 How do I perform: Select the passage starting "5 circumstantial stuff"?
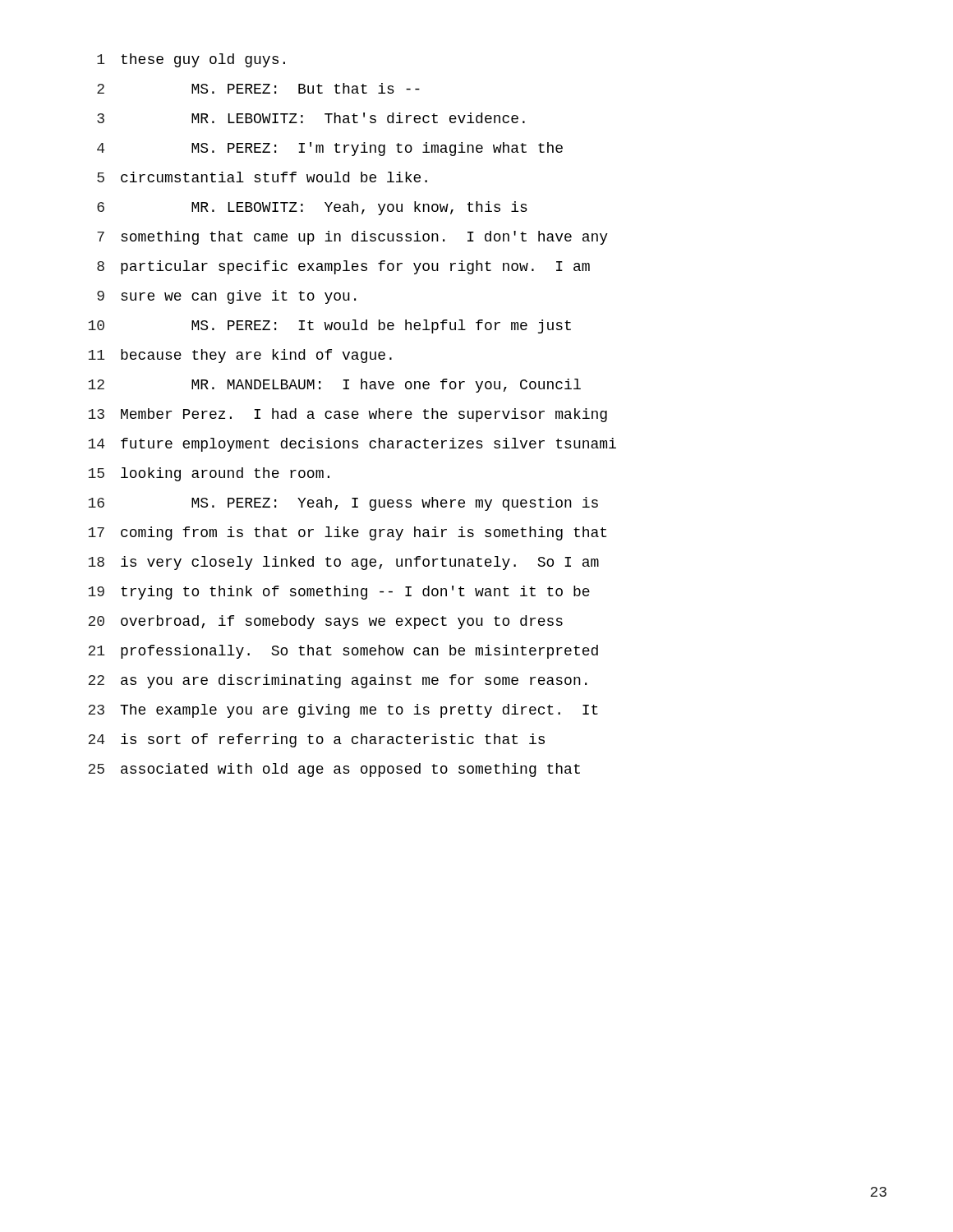click(x=262, y=177)
